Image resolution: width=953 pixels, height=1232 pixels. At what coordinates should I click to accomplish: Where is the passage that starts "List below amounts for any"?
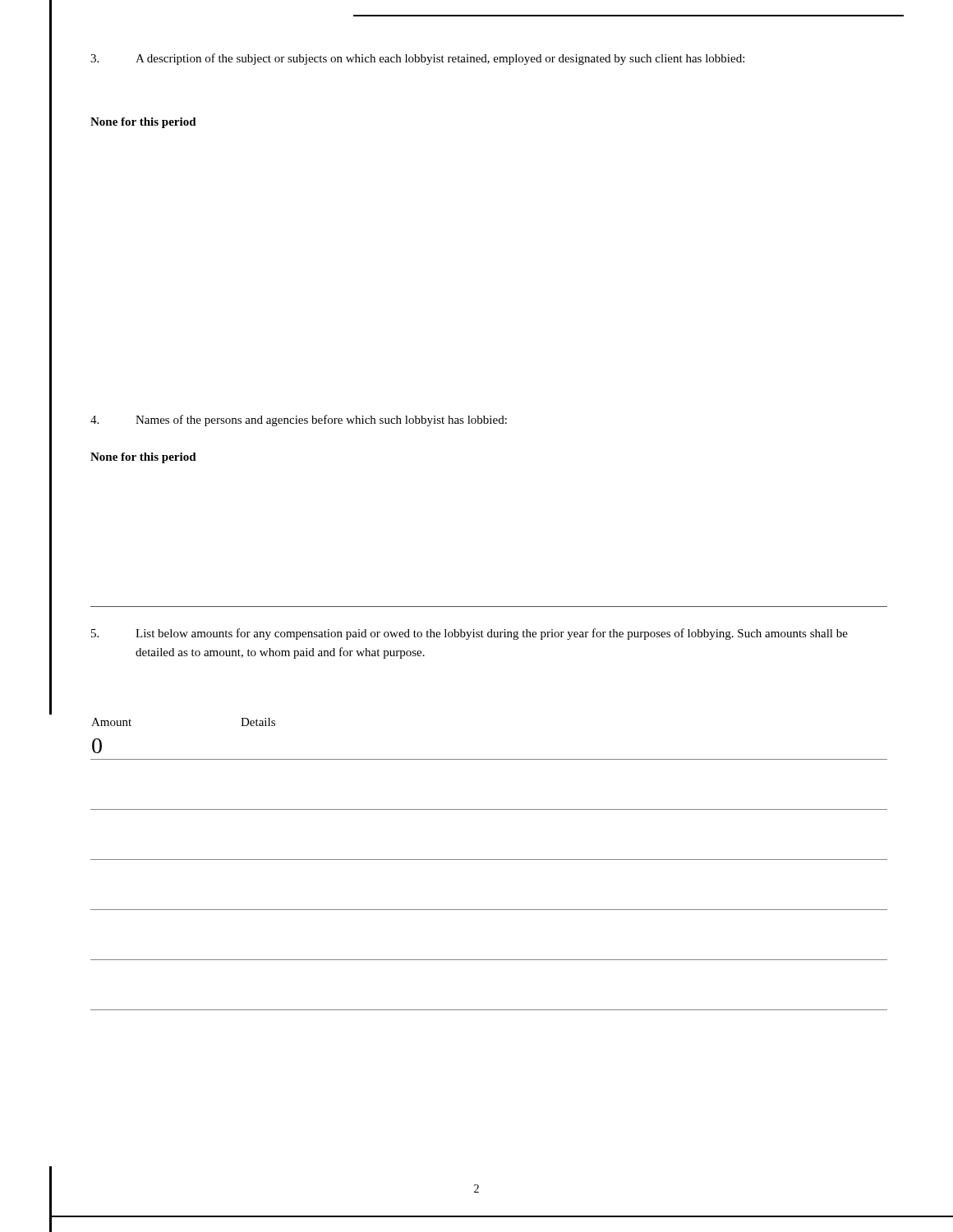coord(487,643)
